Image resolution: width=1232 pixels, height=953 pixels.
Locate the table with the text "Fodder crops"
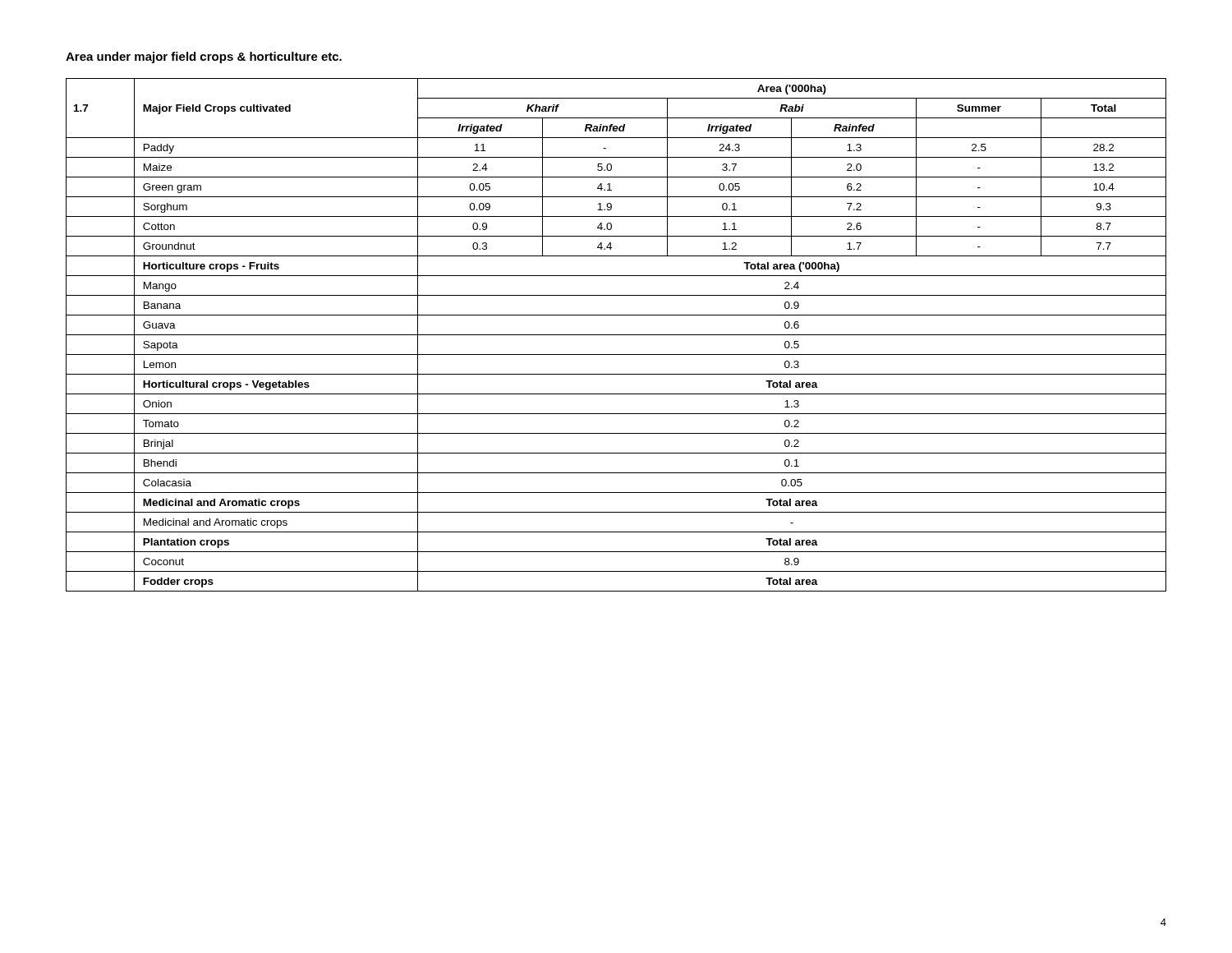(616, 335)
